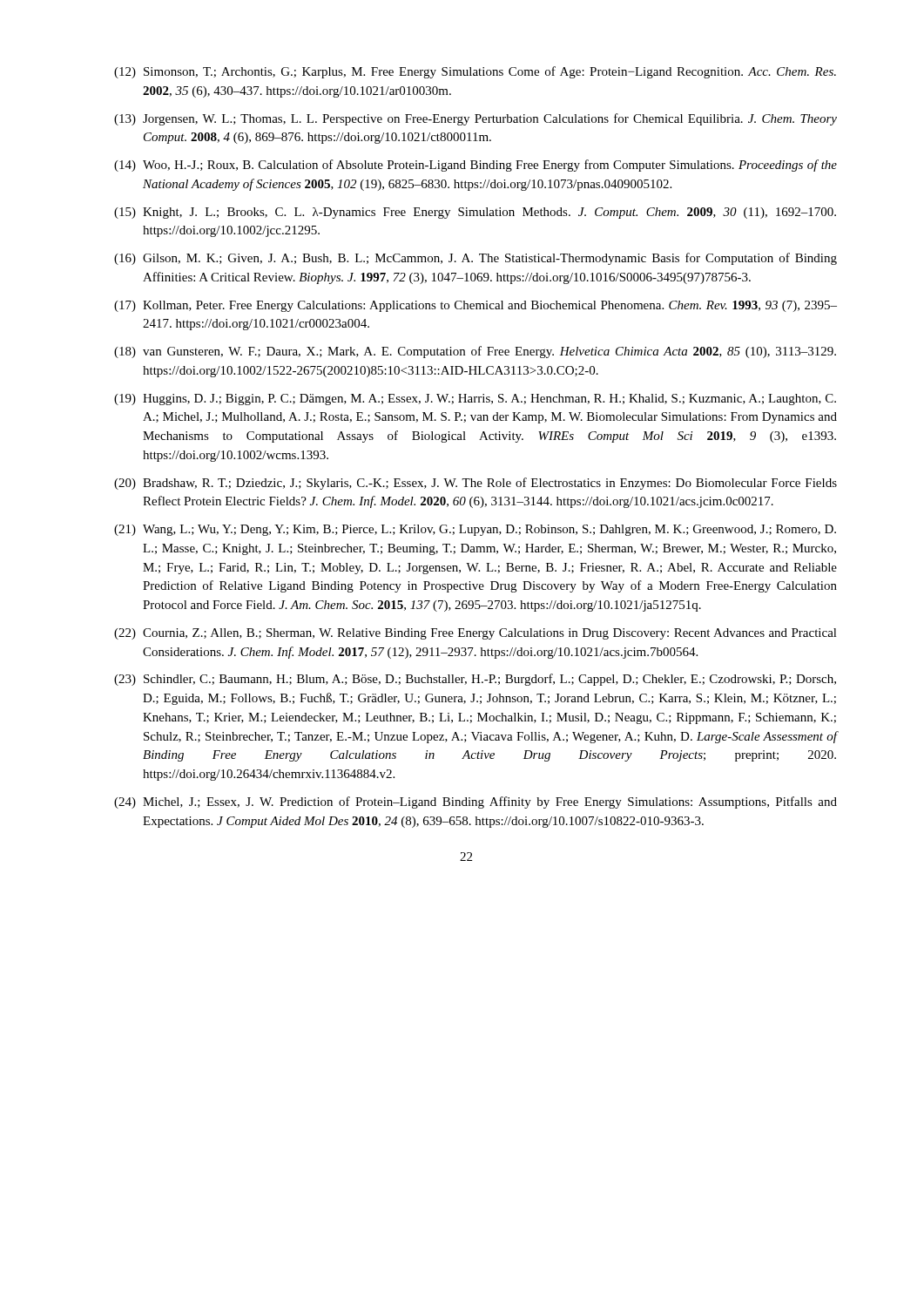
Task: Click on the text starting "(19) Huggins, D. J.; Biggin,"
Action: (466, 427)
